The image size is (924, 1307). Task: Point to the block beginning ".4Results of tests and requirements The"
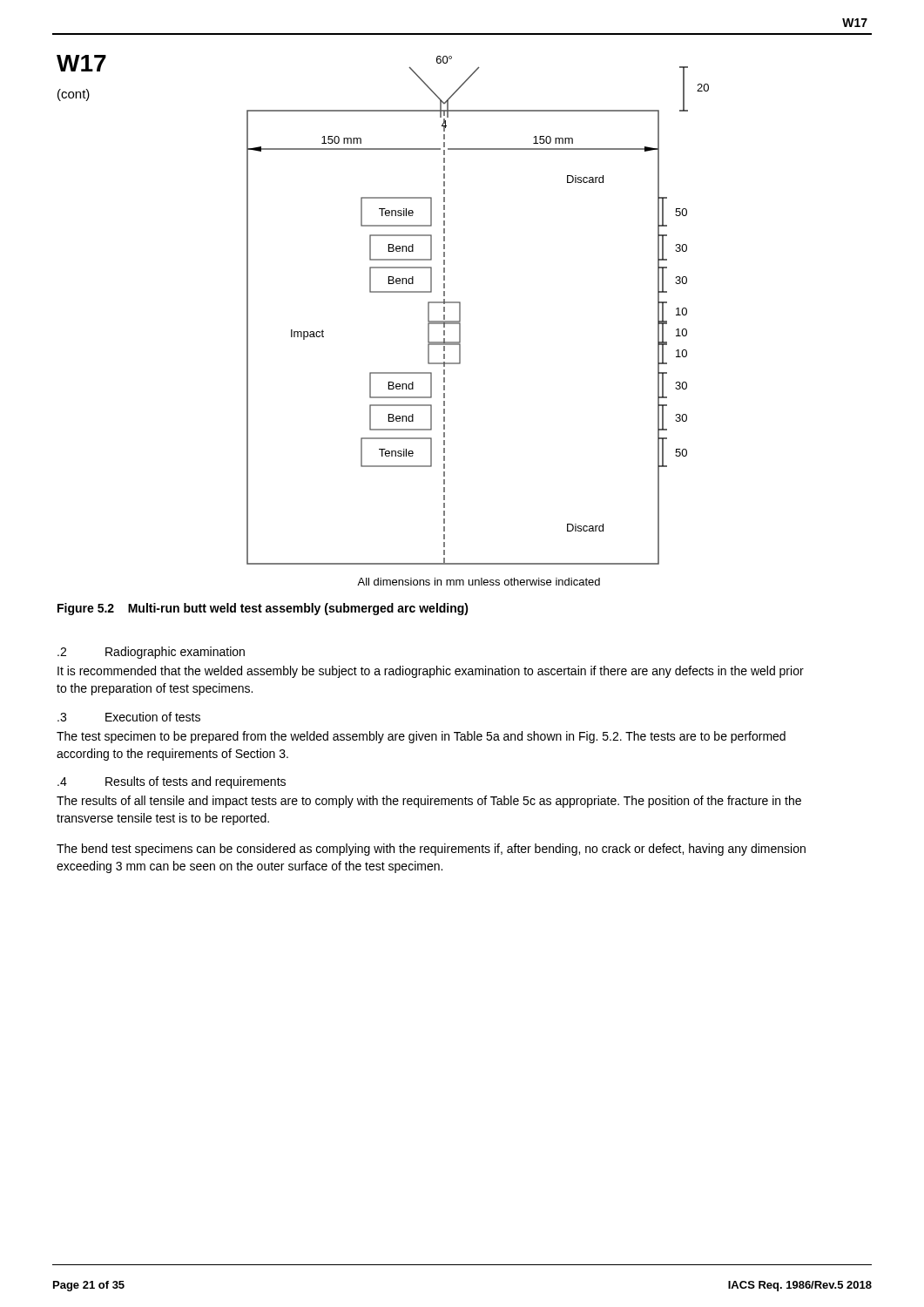[x=435, y=801]
